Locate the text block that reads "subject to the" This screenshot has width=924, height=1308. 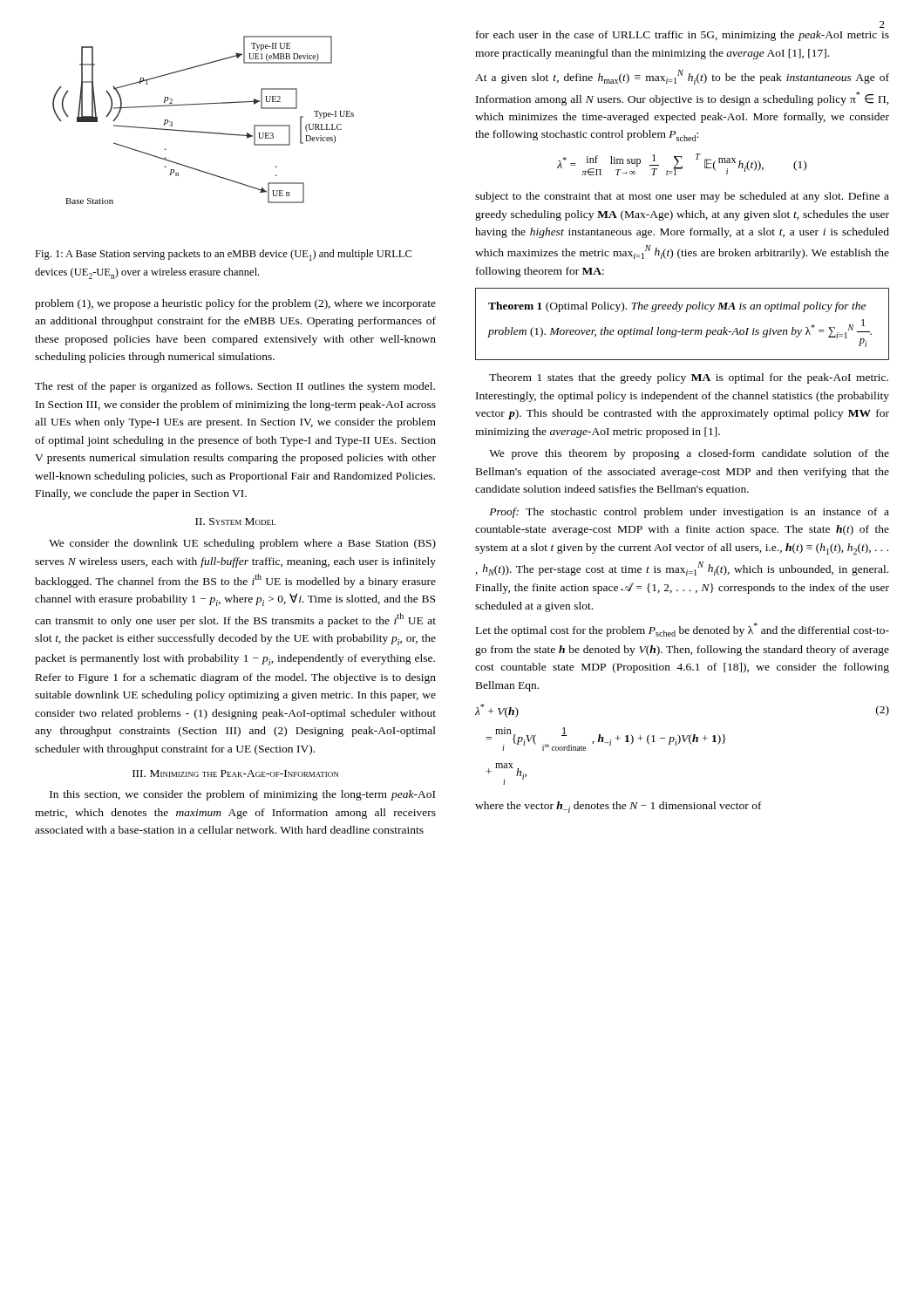pyautogui.click(x=682, y=234)
